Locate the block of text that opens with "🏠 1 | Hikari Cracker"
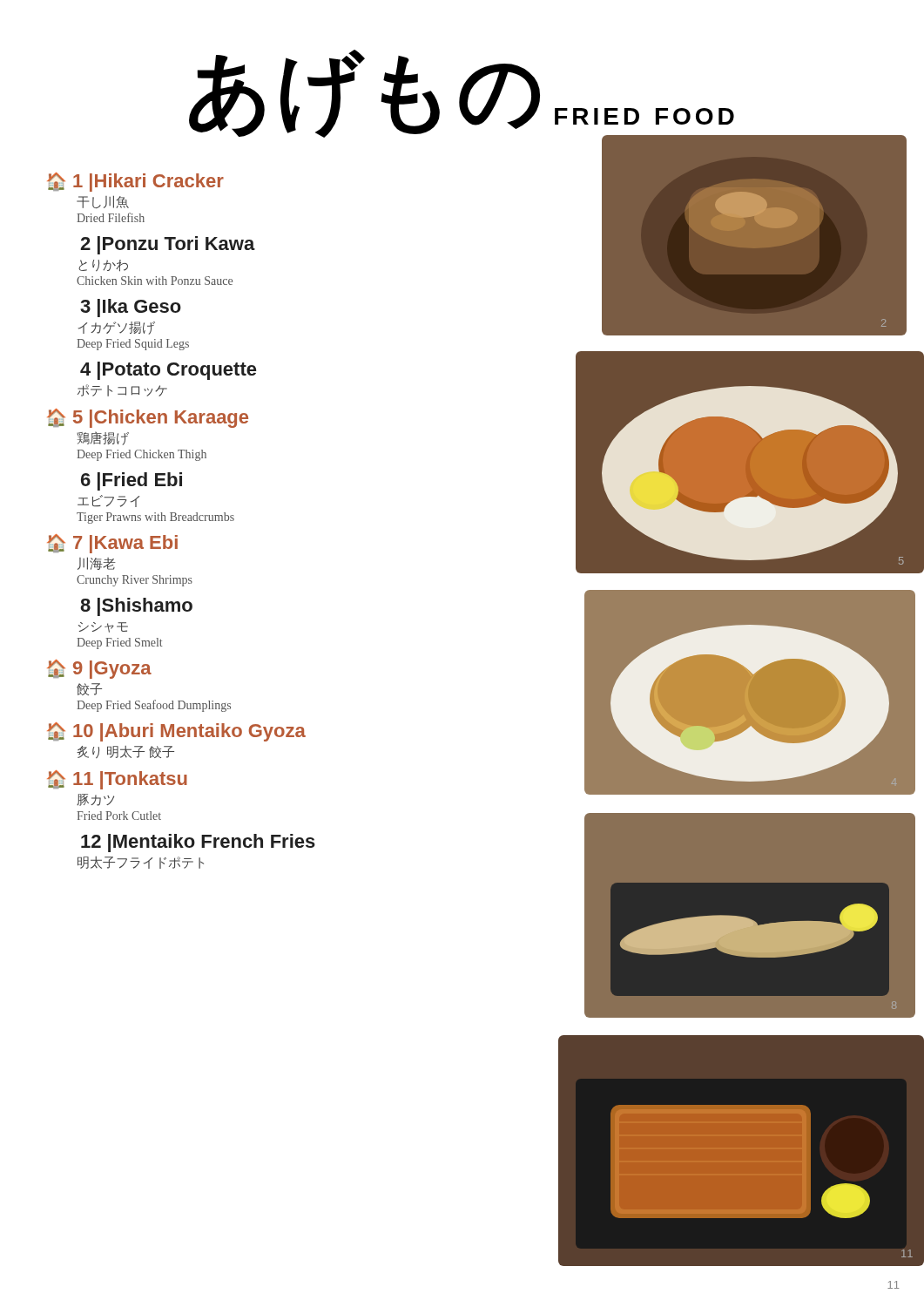The width and height of the screenshot is (924, 1307). point(135,182)
